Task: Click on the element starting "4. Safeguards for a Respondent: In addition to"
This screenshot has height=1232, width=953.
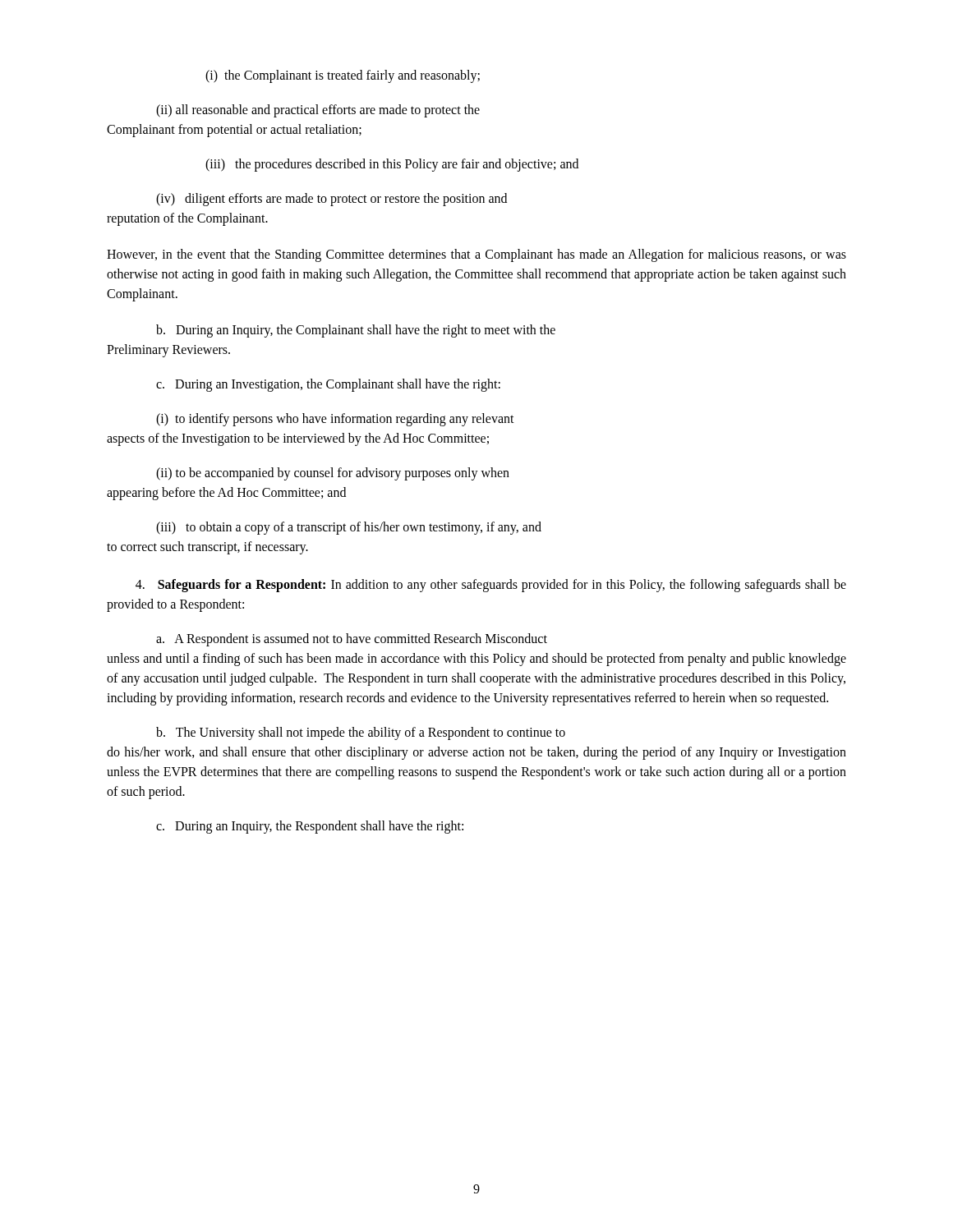Action: tap(476, 594)
